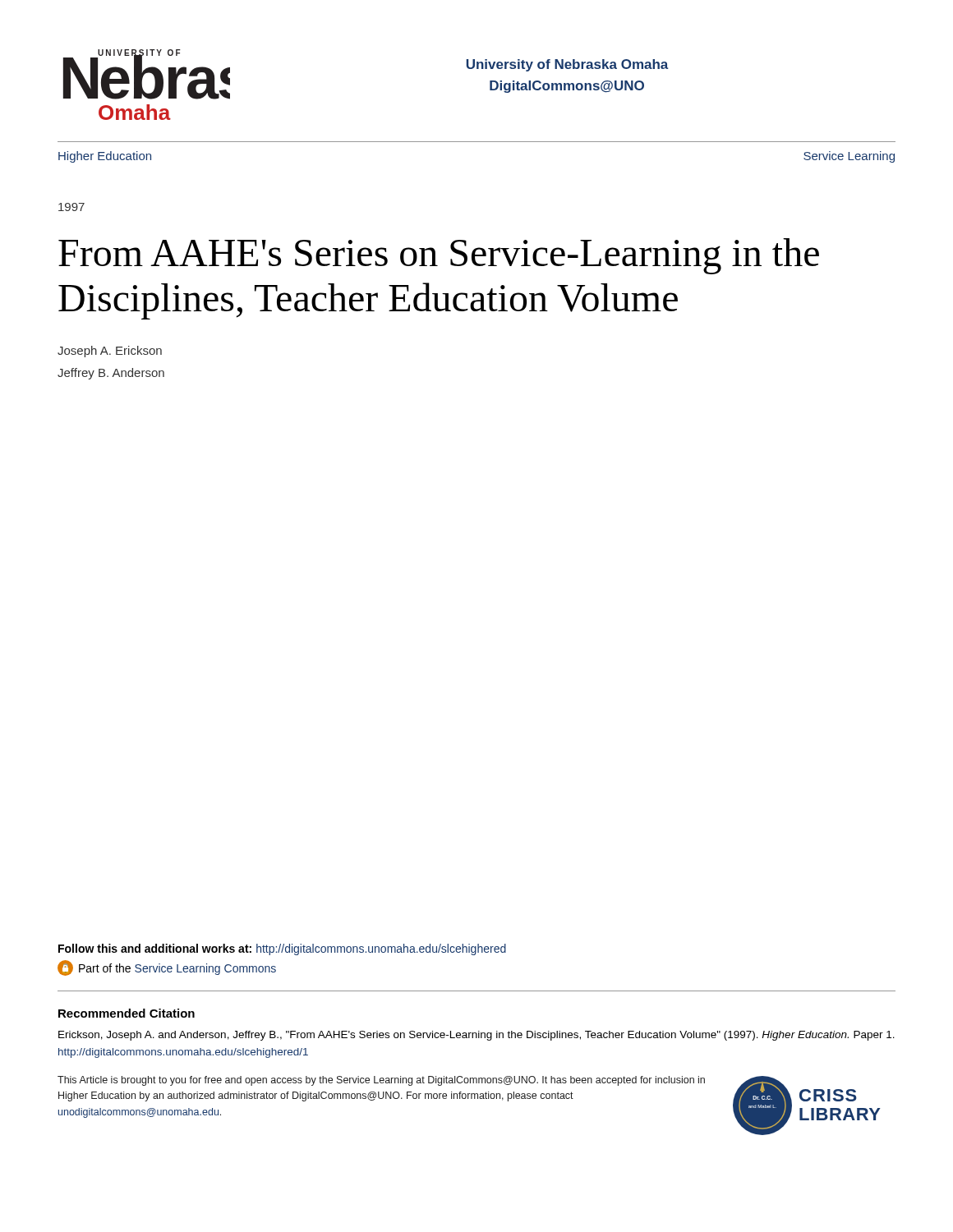Image resolution: width=953 pixels, height=1232 pixels.
Task: Find "Follow this and additional works at: http://digitalcommons.unomaha.edu/slcehighered" on this page
Action: point(282,949)
